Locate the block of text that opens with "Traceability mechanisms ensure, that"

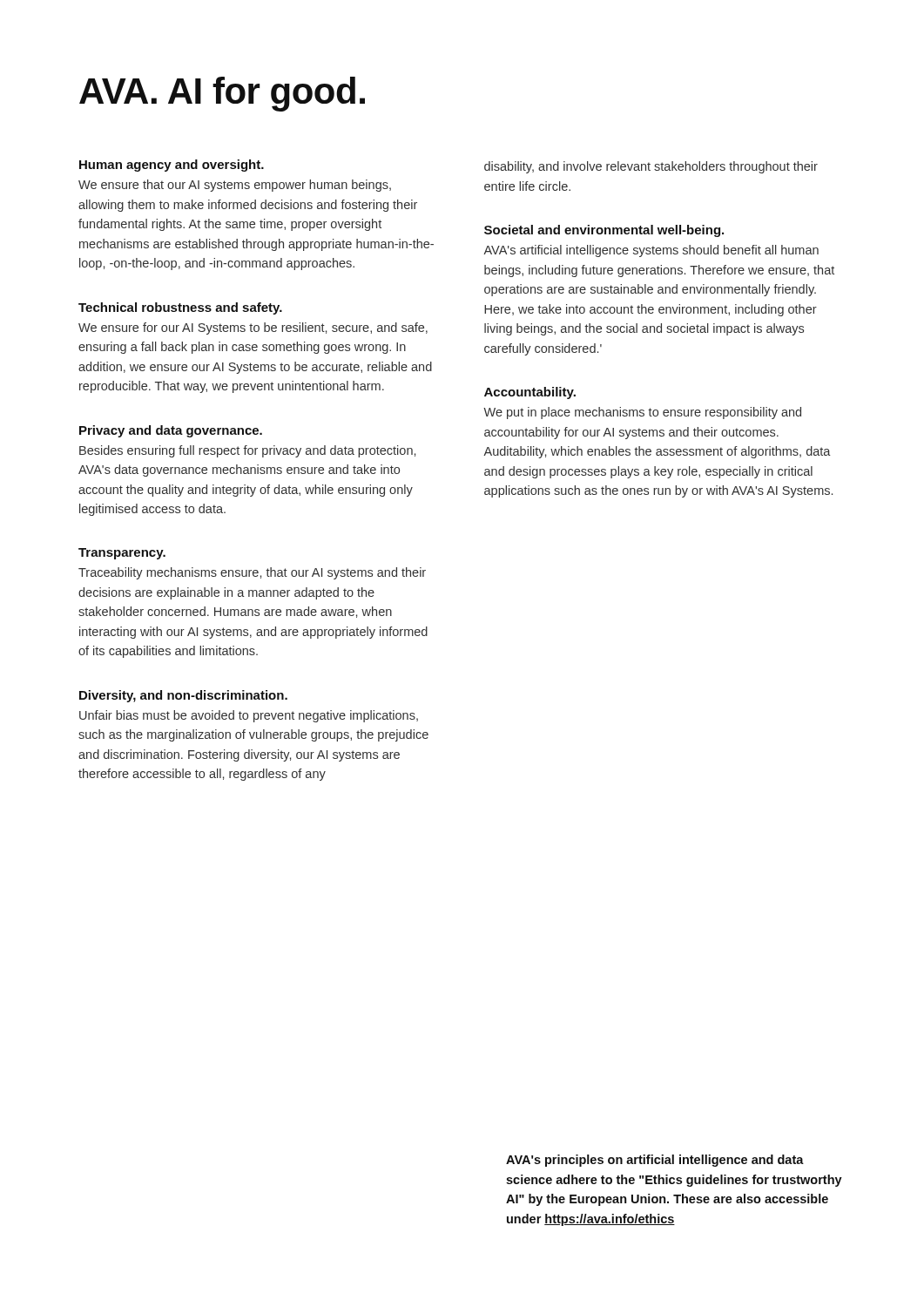coord(253,612)
